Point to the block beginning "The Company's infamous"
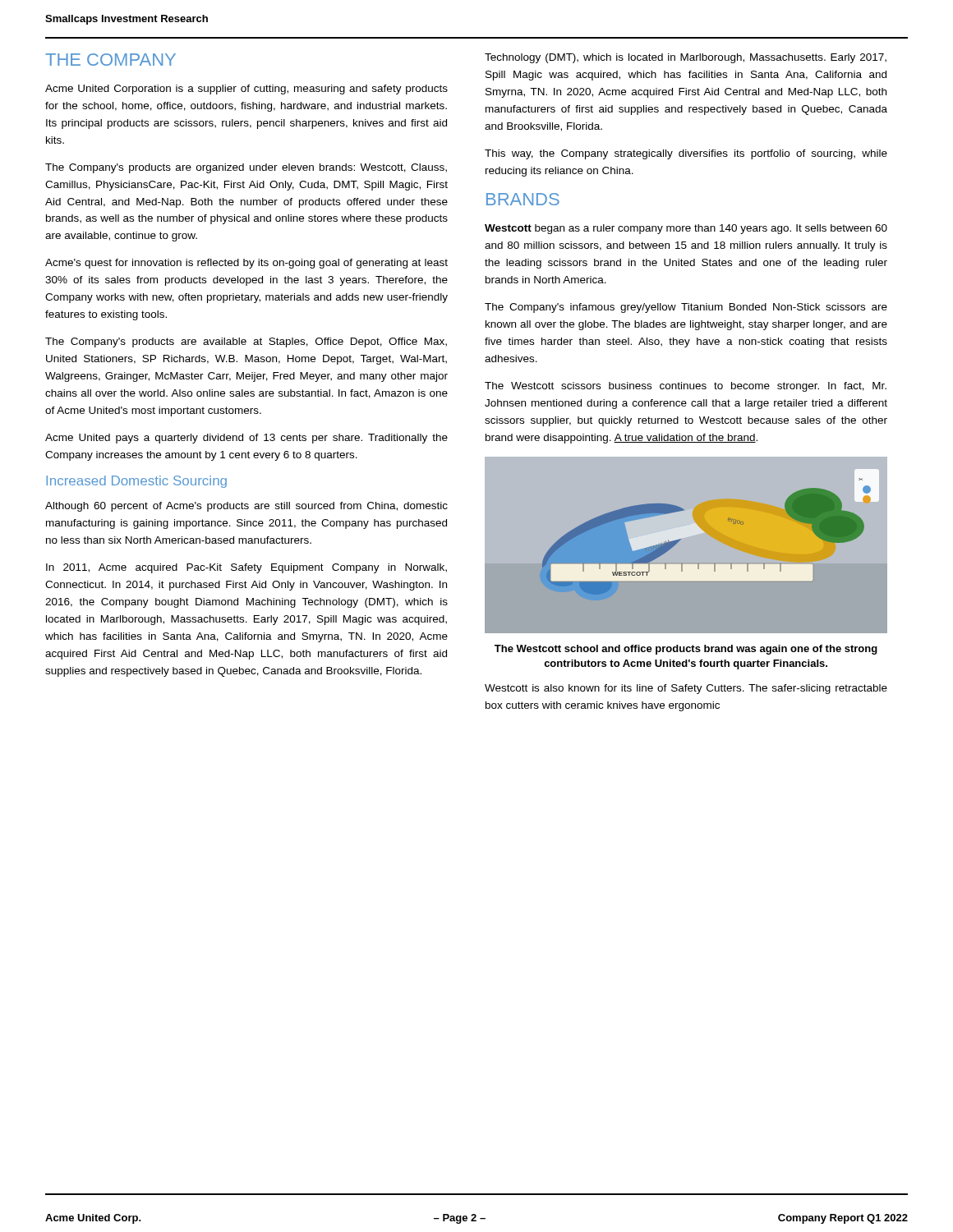Screen dimensions: 1232x953 tap(686, 333)
